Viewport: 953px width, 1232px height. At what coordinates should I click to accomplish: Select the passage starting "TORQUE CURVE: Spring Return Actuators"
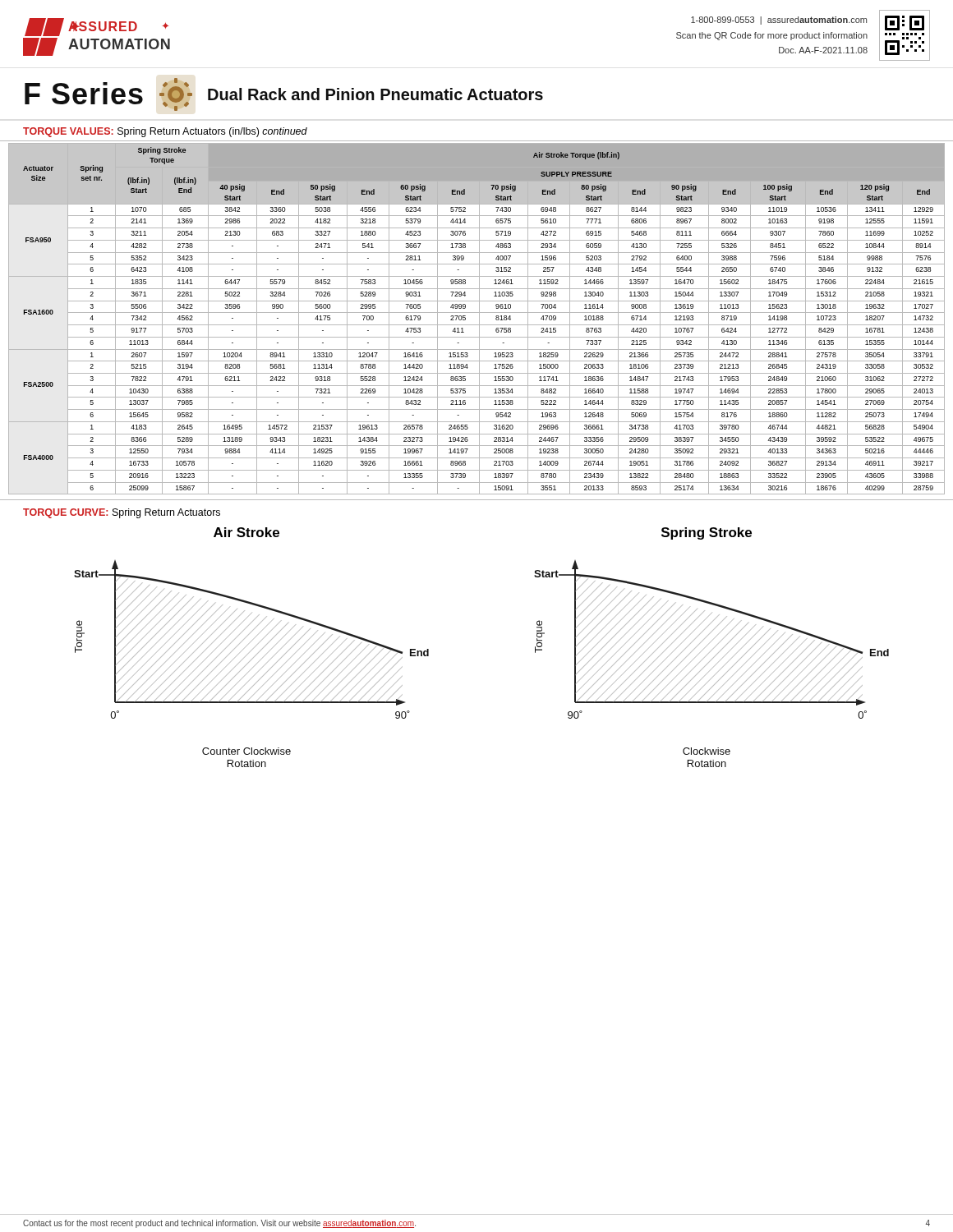122,513
